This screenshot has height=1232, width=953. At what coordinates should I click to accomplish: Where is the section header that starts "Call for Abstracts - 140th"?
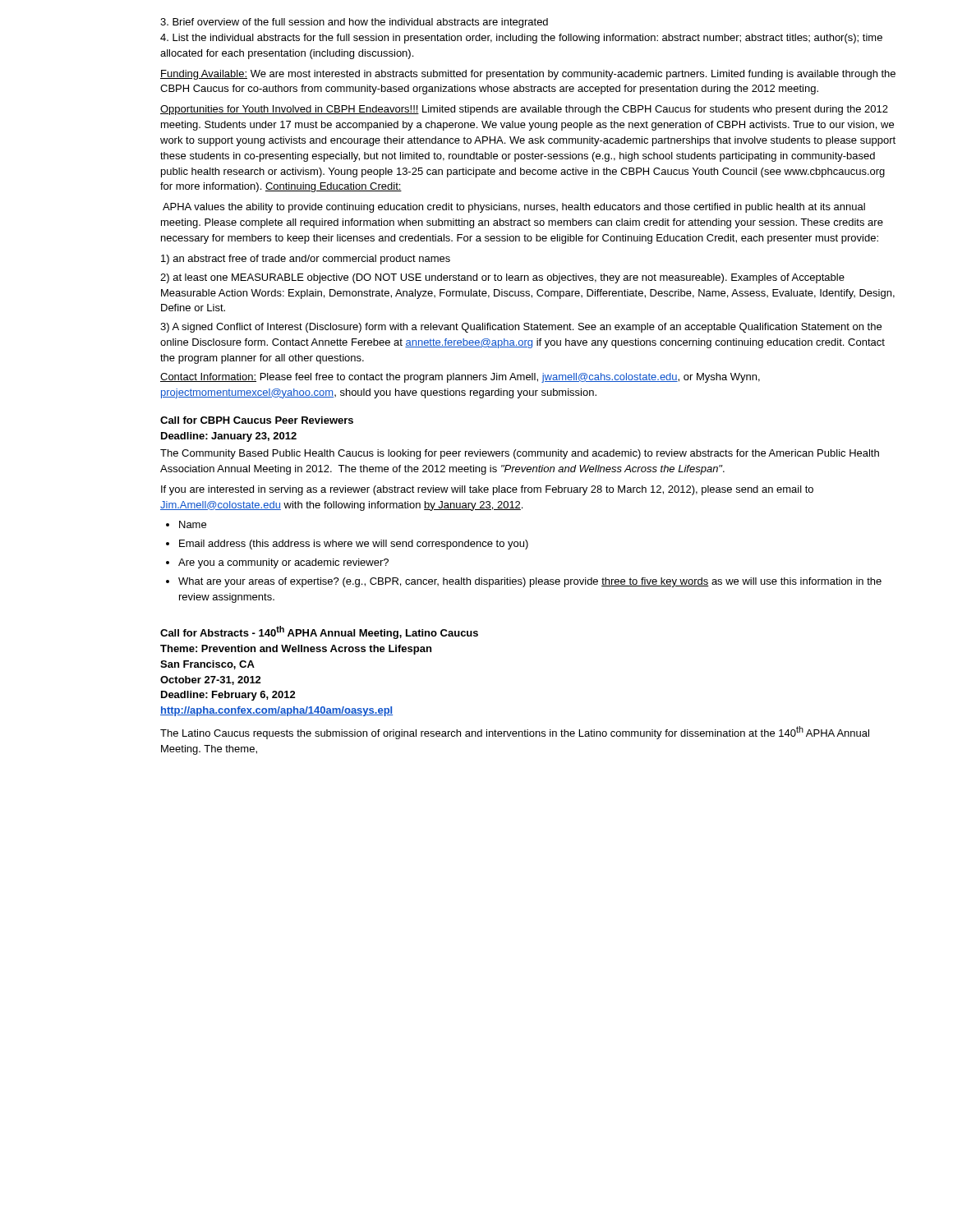click(319, 632)
